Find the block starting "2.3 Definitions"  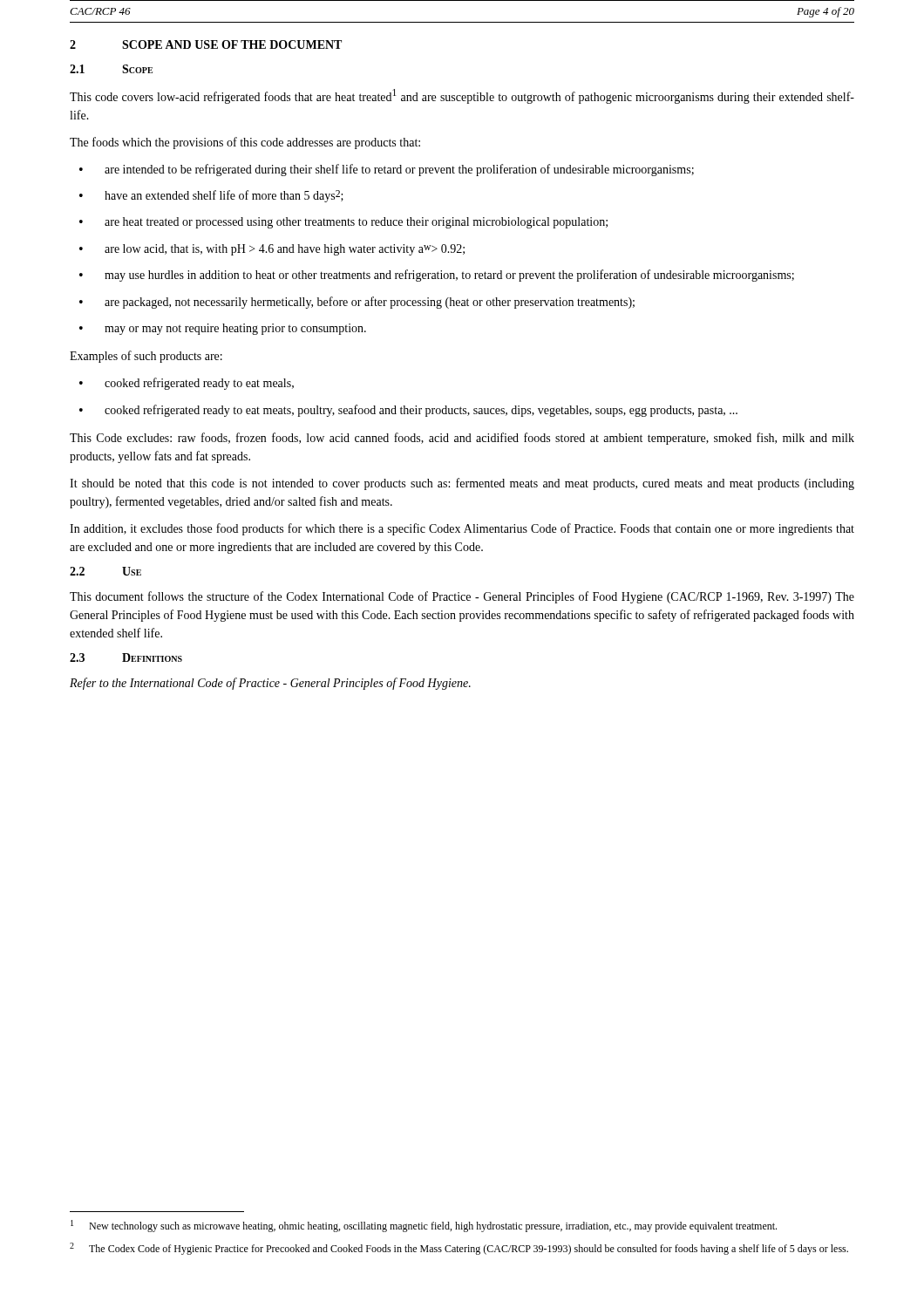[x=126, y=657]
